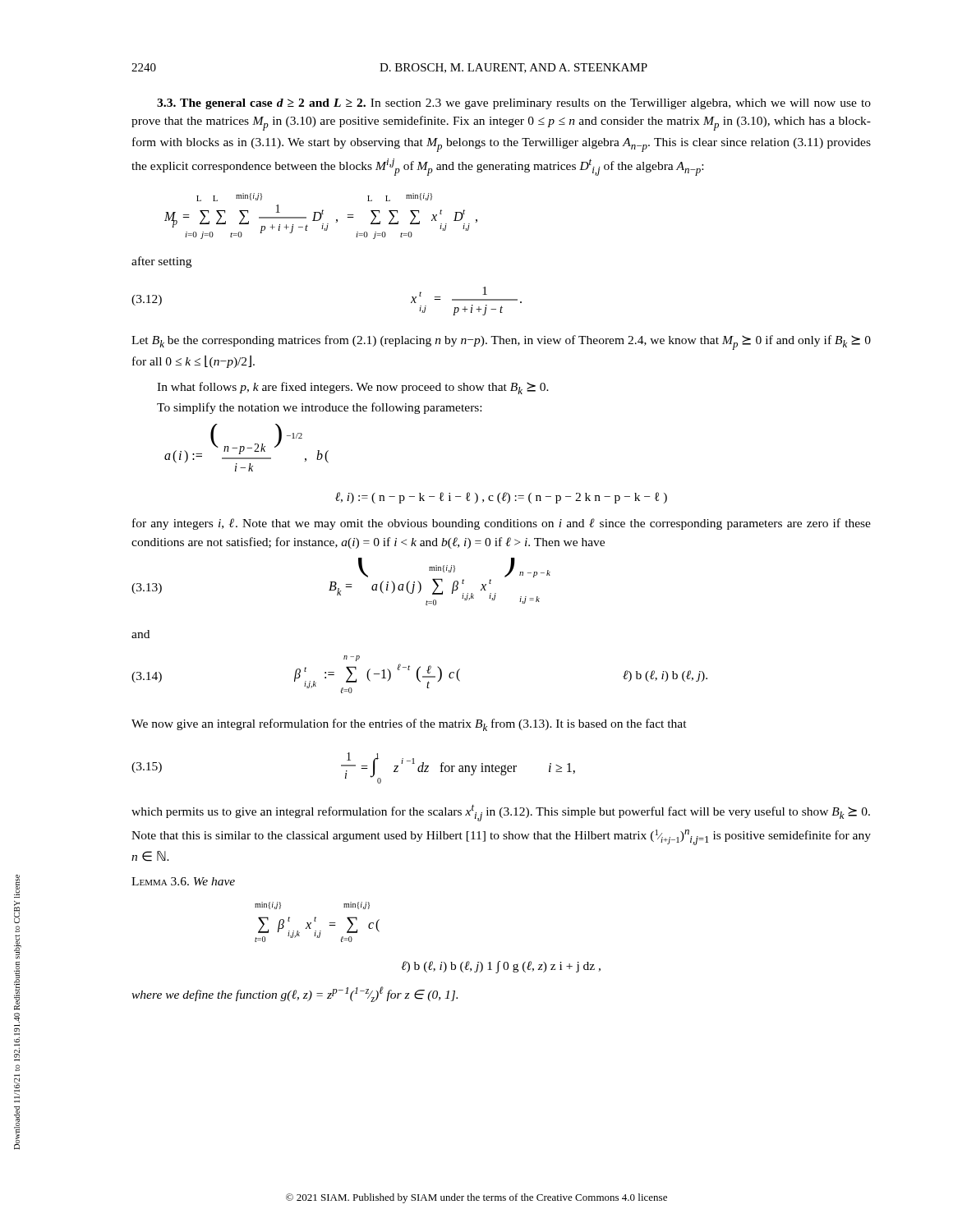Screen dimensions: 1232x953
Task: Navigate to the passage starting "Lemma 3.6. We have"
Action: [x=183, y=881]
